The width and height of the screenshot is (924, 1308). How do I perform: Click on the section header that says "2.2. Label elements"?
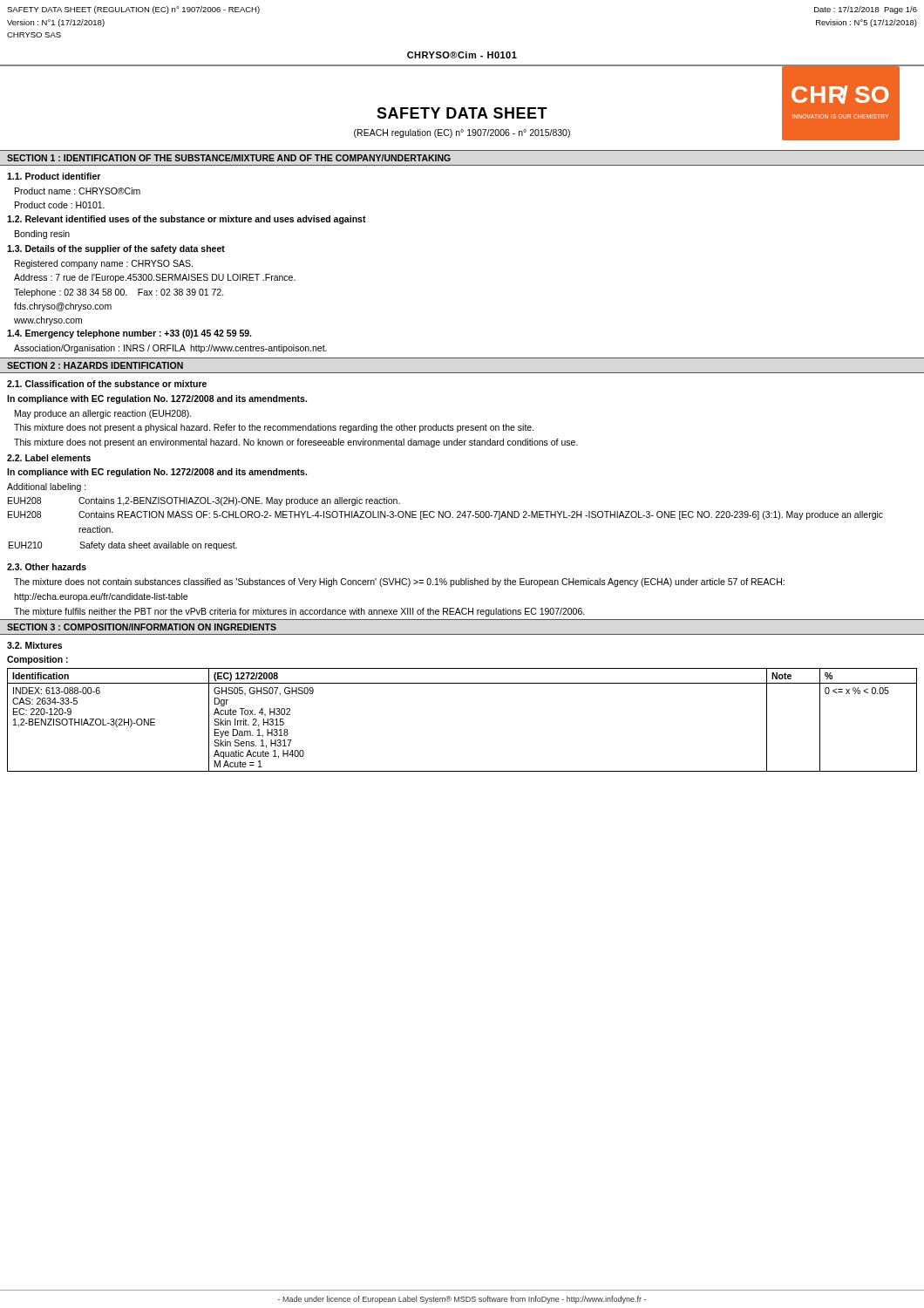[x=49, y=458]
